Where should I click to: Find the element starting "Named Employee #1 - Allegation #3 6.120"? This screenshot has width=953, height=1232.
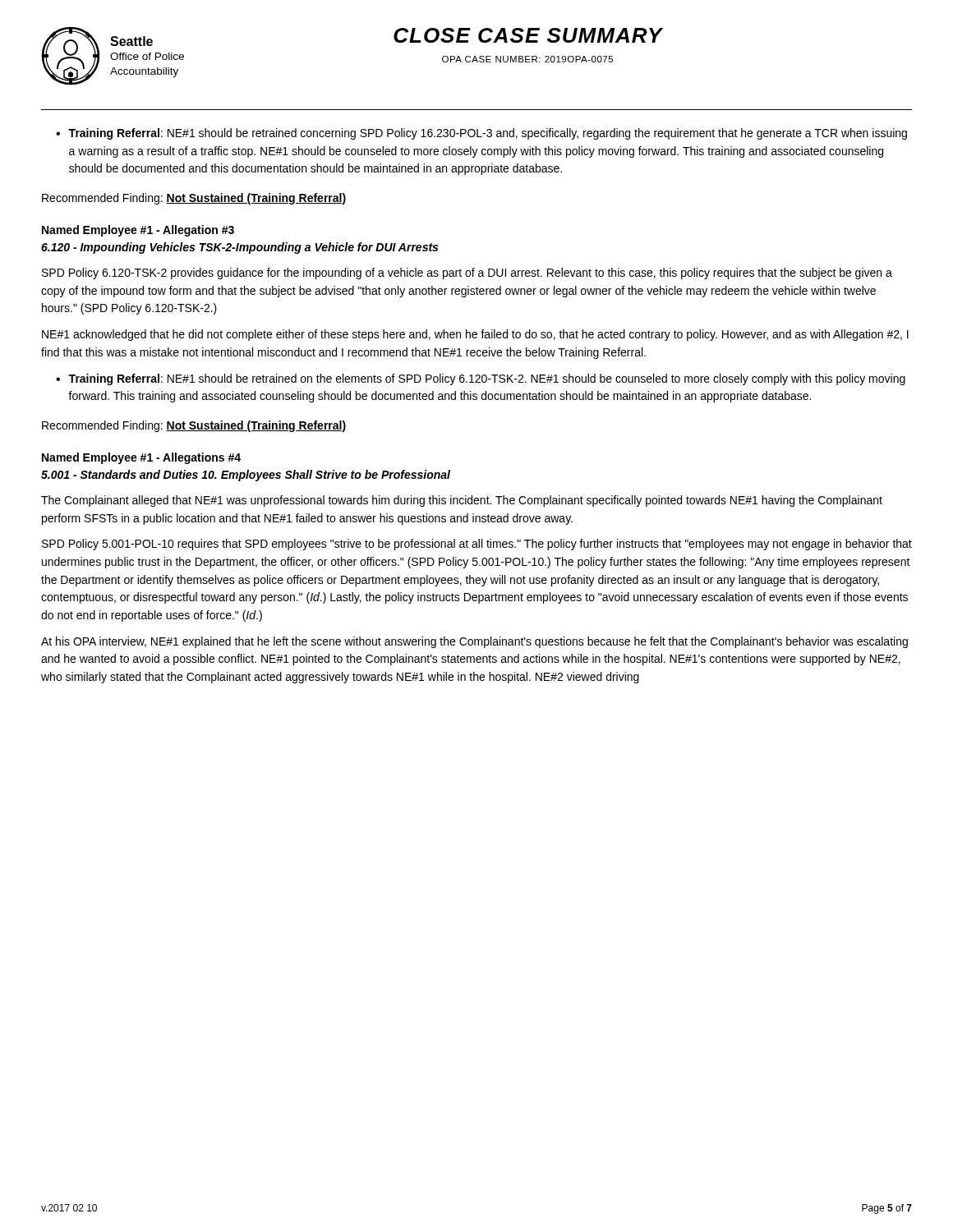tap(138, 231)
